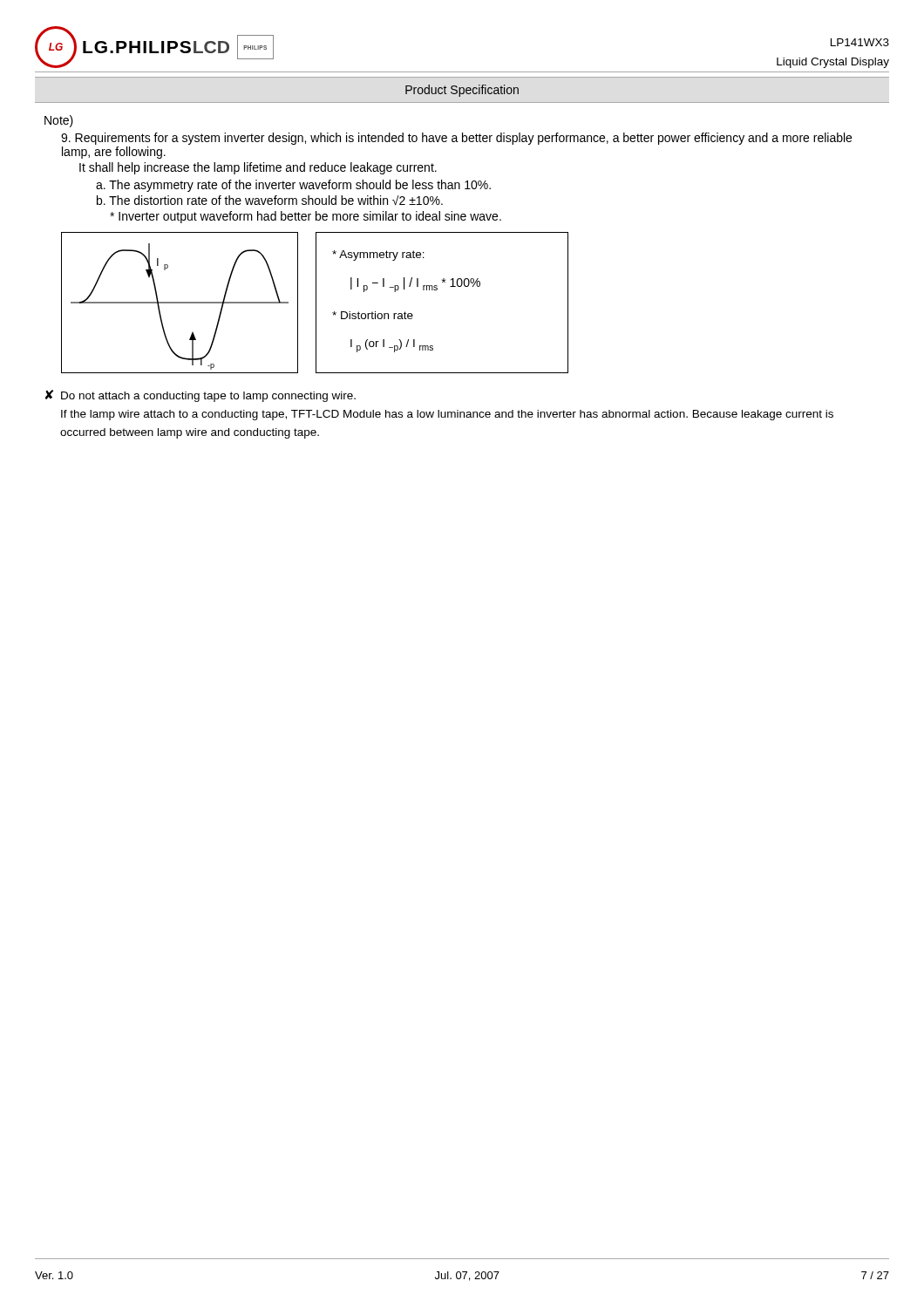Locate the passage starting "a. The asymmetry rate of the inverter"
This screenshot has width=924, height=1308.
pos(294,185)
